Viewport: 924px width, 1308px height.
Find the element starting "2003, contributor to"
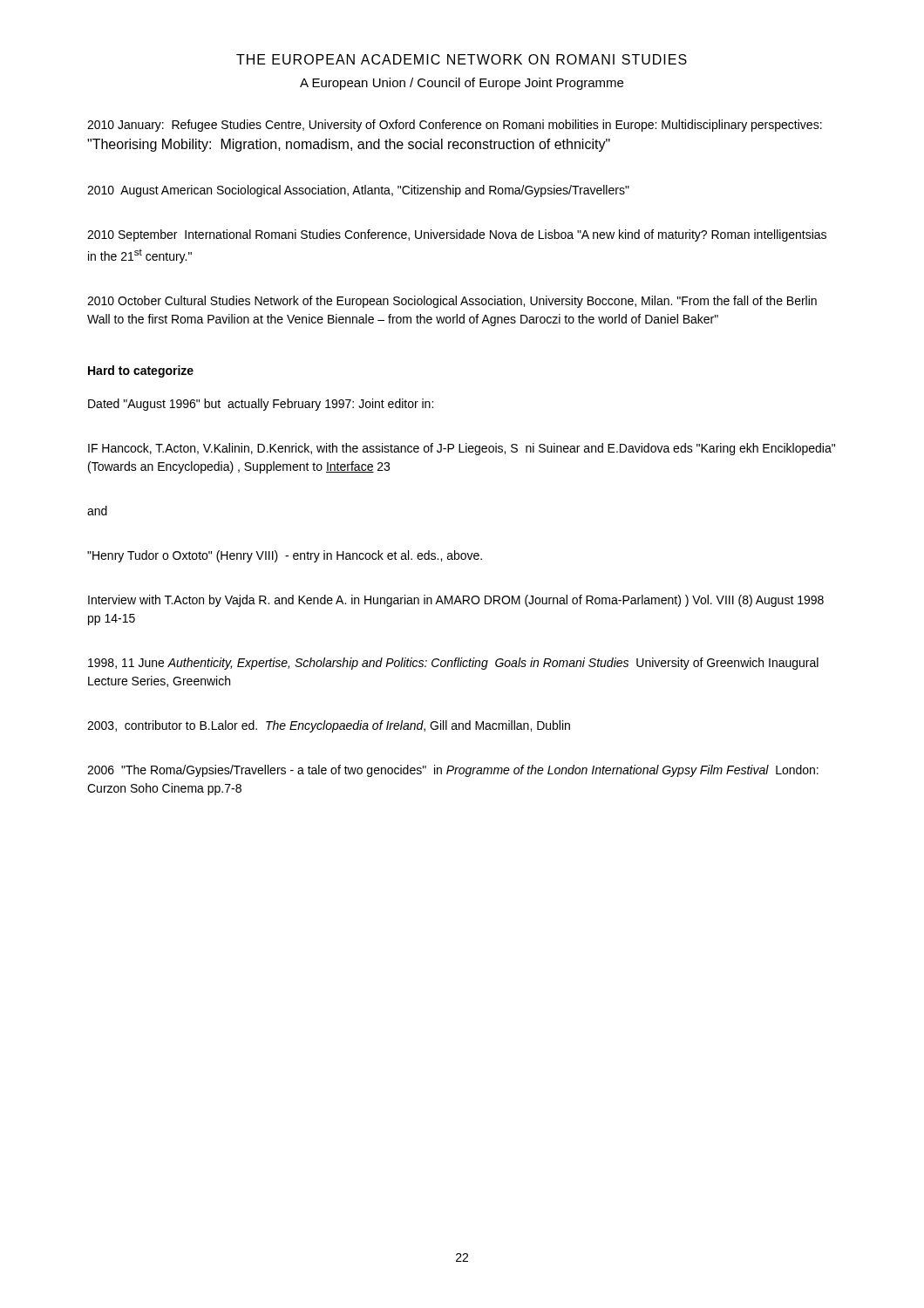click(329, 725)
